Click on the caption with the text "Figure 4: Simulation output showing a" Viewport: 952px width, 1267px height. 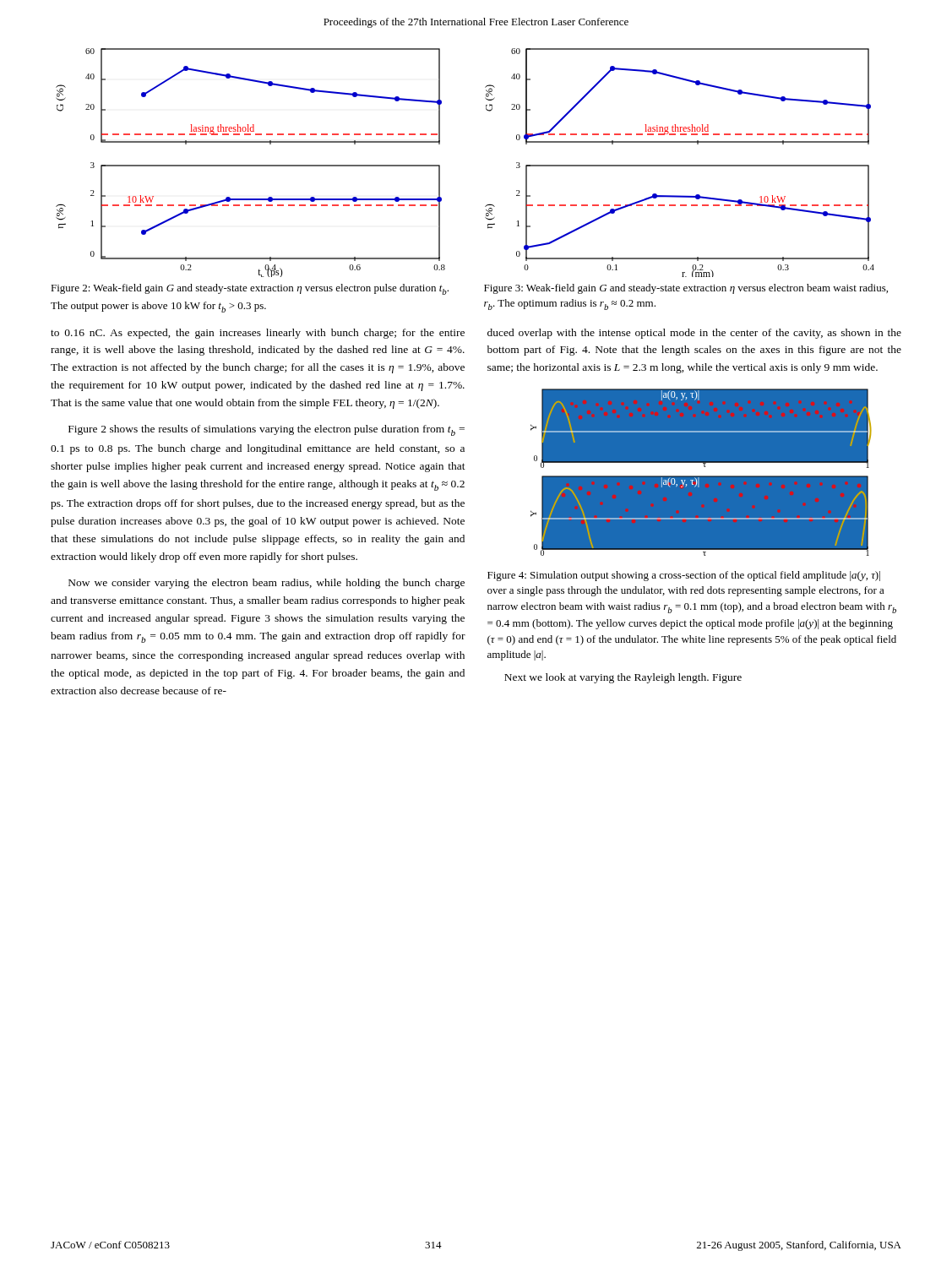point(692,614)
